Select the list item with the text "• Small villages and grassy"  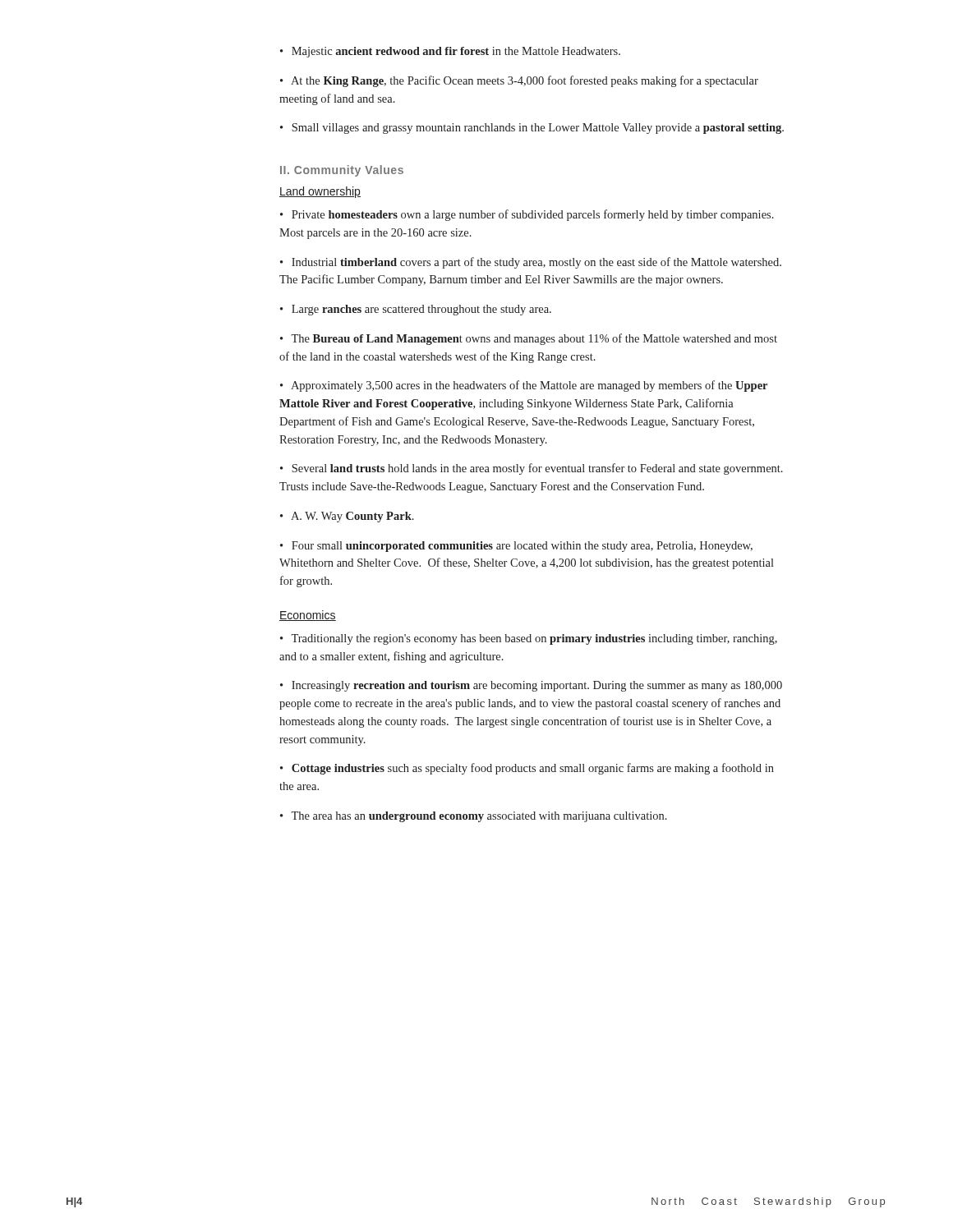(x=532, y=128)
